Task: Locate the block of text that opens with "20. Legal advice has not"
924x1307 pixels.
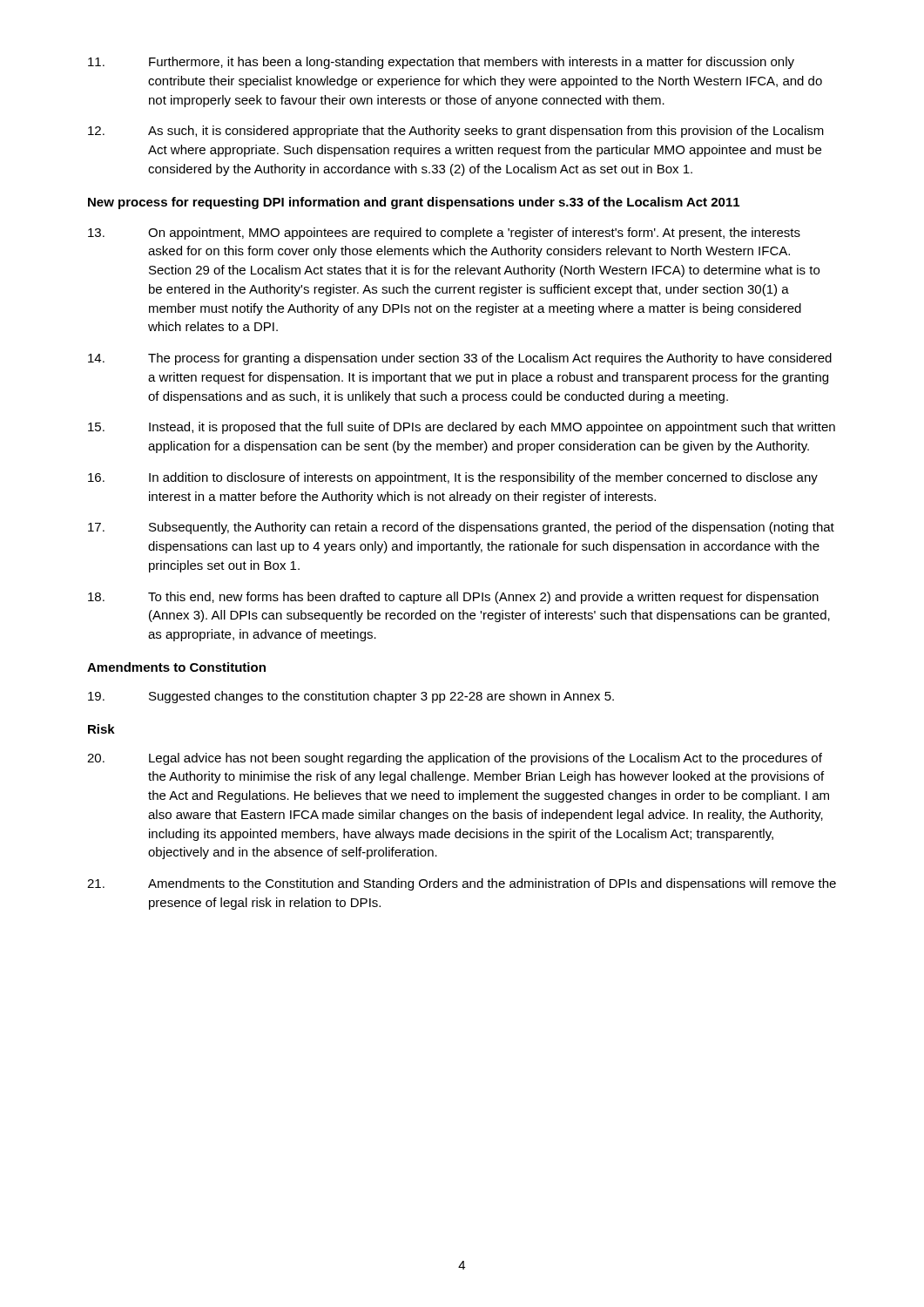Action: 462,805
